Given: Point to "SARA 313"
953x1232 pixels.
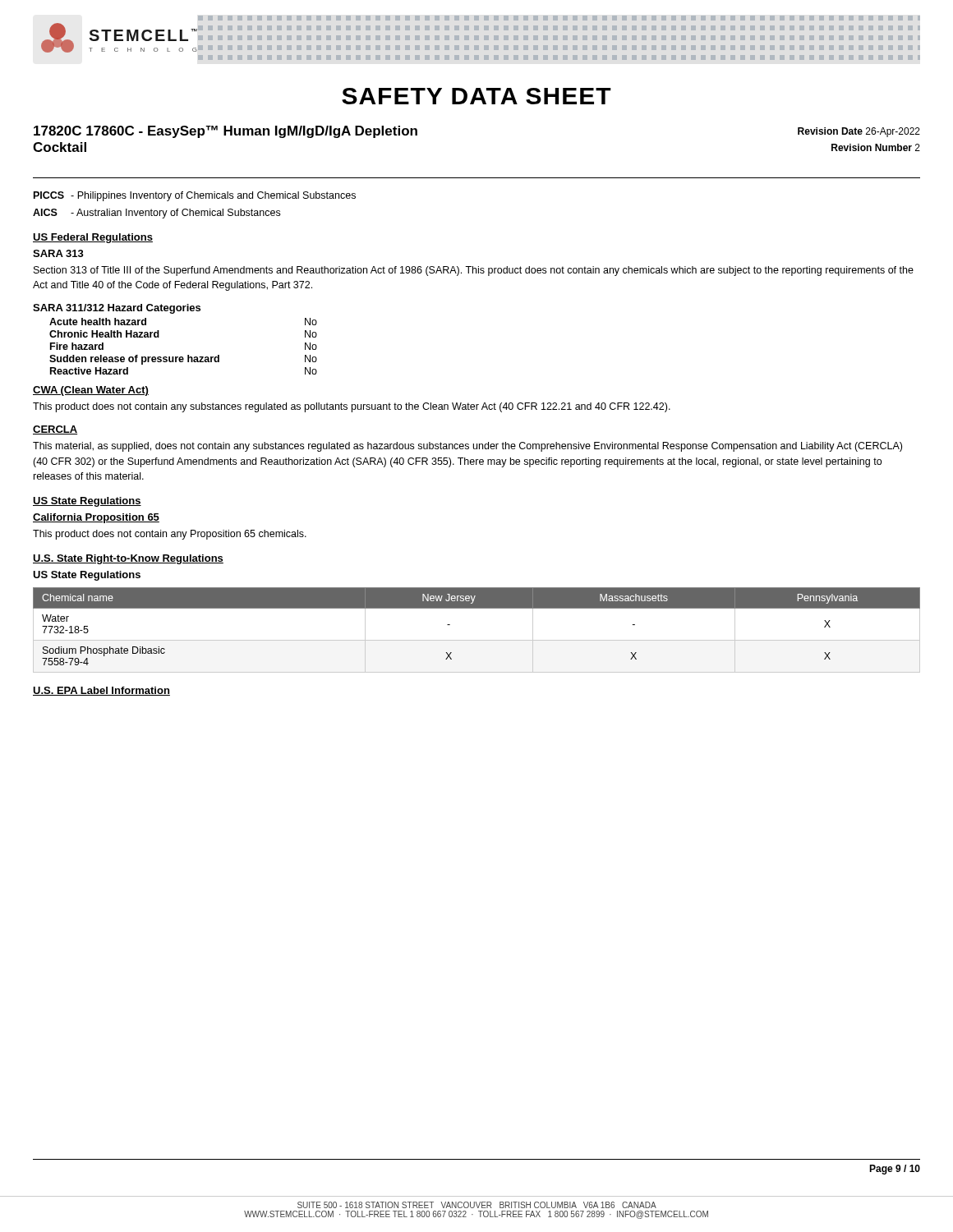Looking at the screenshot, I should (58, 253).
